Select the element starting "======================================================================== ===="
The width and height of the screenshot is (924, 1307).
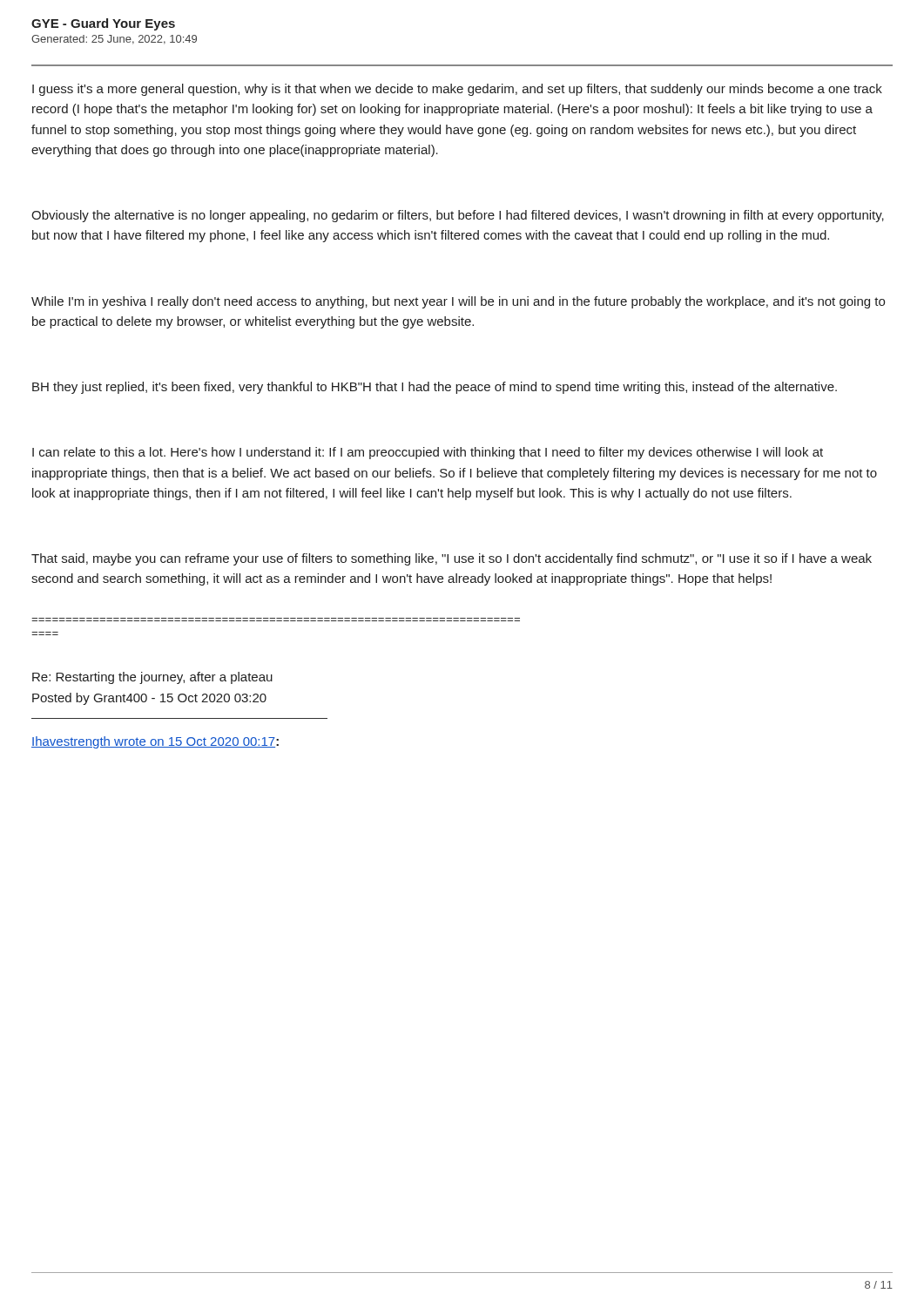[276, 627]
